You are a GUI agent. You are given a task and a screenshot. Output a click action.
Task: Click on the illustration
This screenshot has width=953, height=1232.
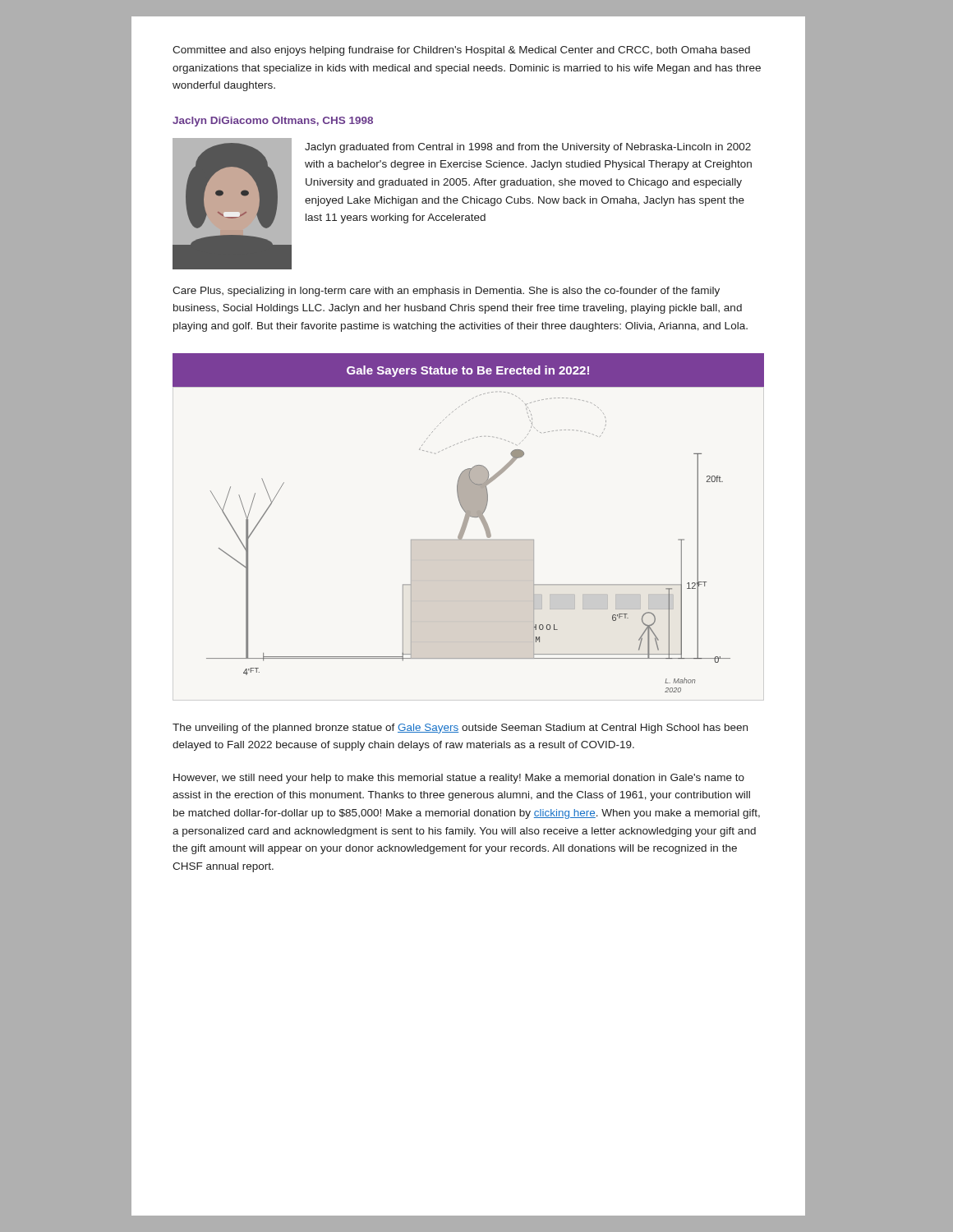(468, 543)
